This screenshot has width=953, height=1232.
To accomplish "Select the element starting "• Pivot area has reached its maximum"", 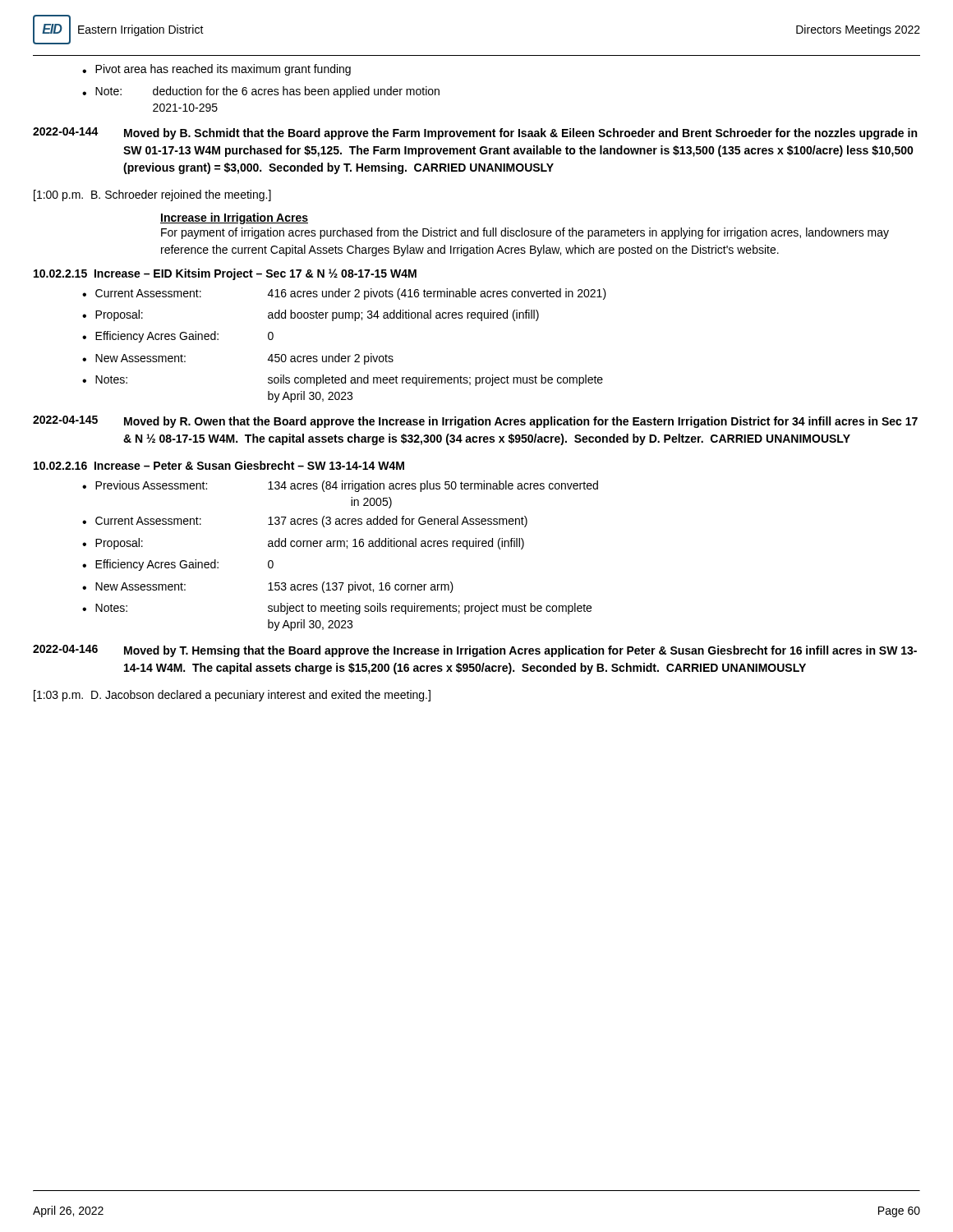I will tap(217, 71).
